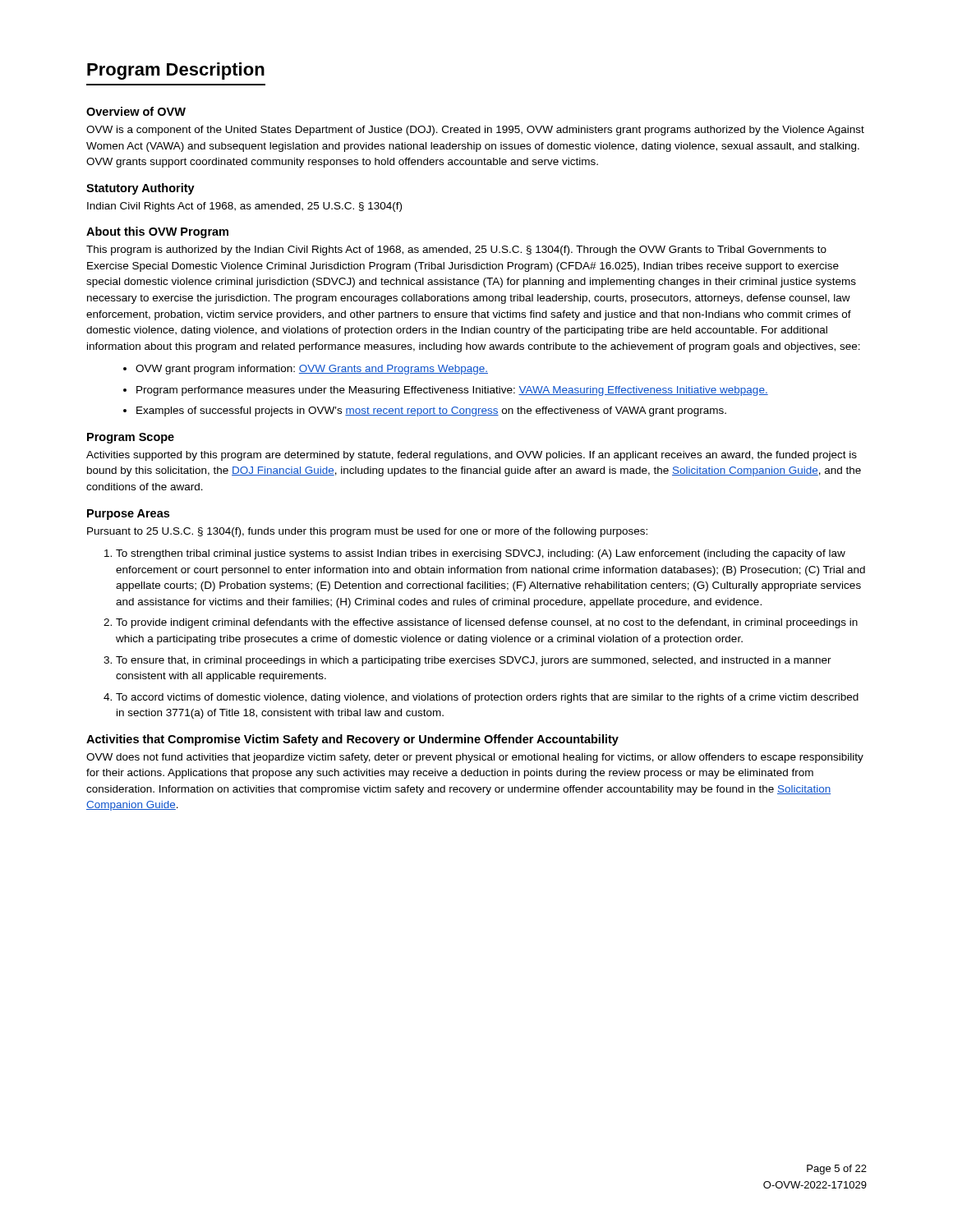This screenshot has width=953, height=1232.
Task: Select the section header that reads "Statutory Authority"
Action: point(140,189)
